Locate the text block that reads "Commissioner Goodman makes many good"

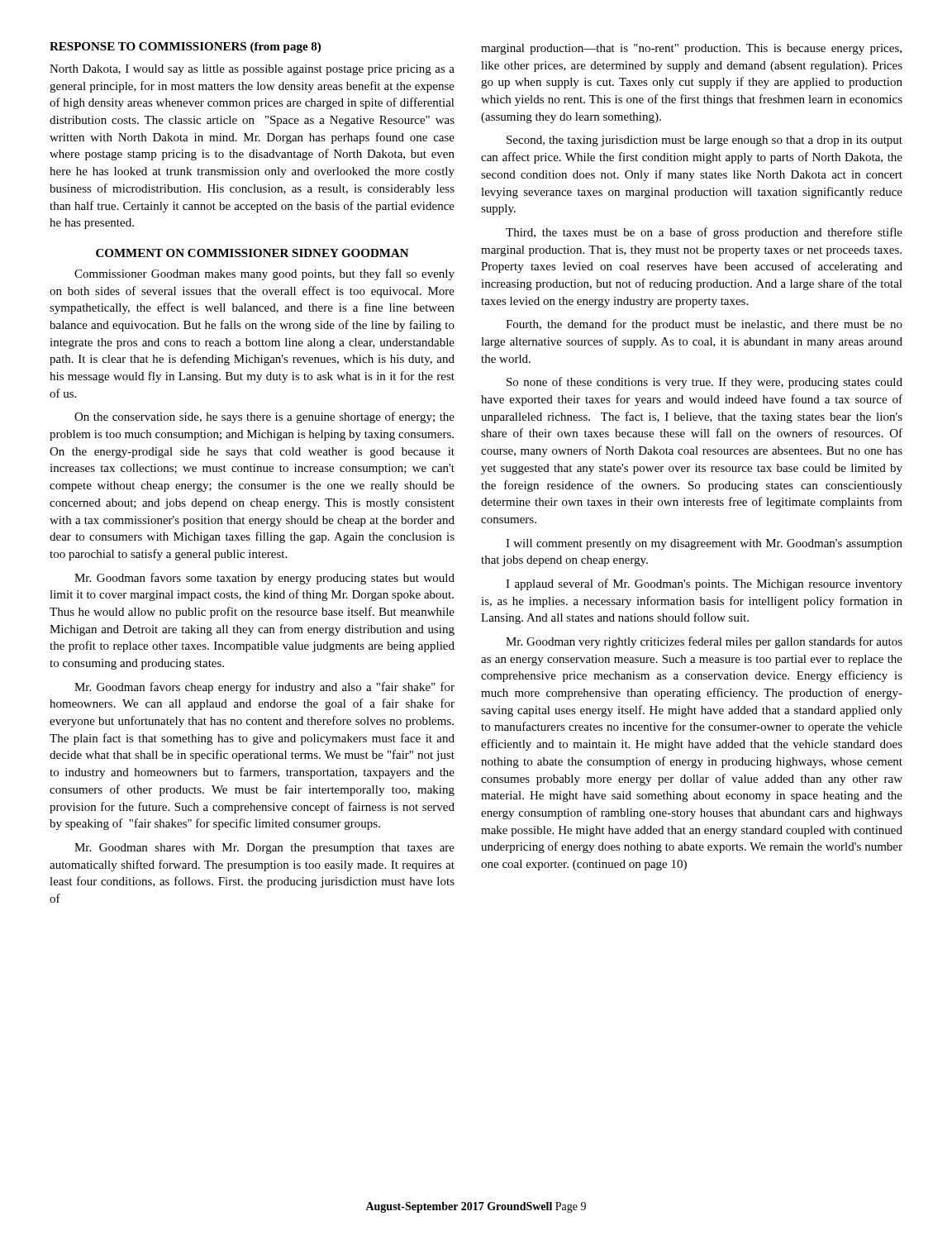pyautogui.click(x=252, y=586)
